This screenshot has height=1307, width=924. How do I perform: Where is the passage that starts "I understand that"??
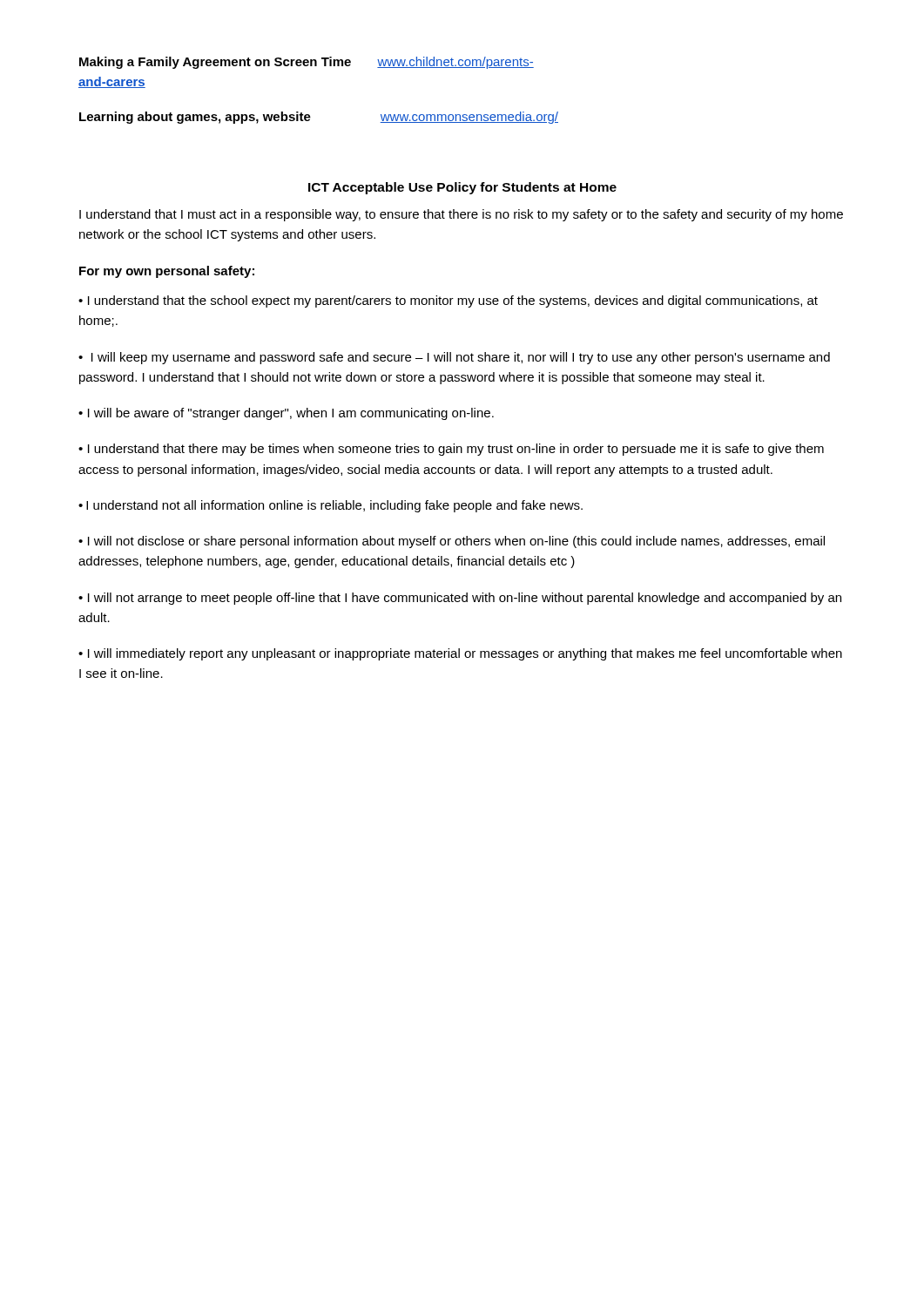pyautogui.click(x=461, y=224)
